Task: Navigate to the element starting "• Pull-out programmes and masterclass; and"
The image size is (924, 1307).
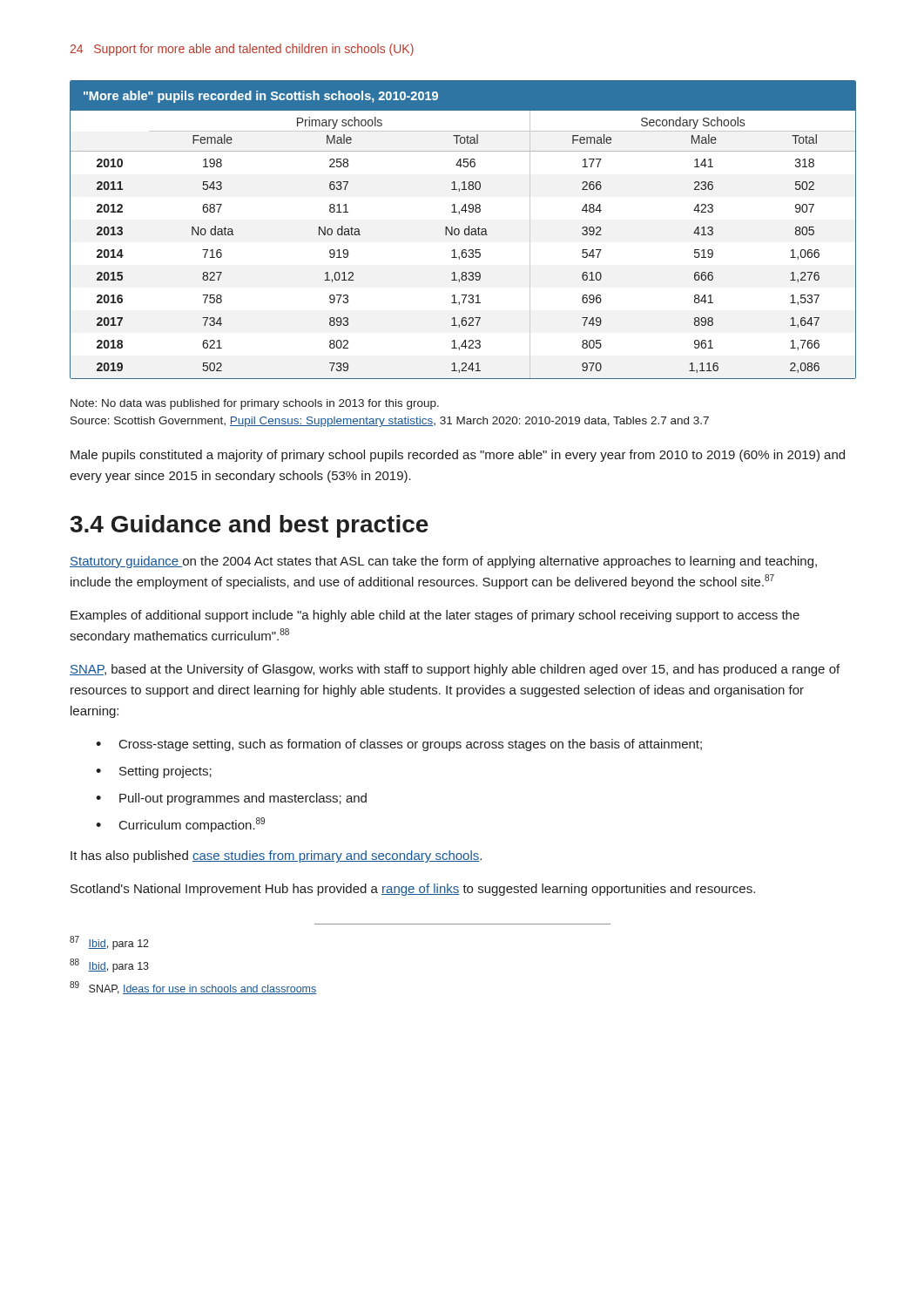Action: pos(232,799)
